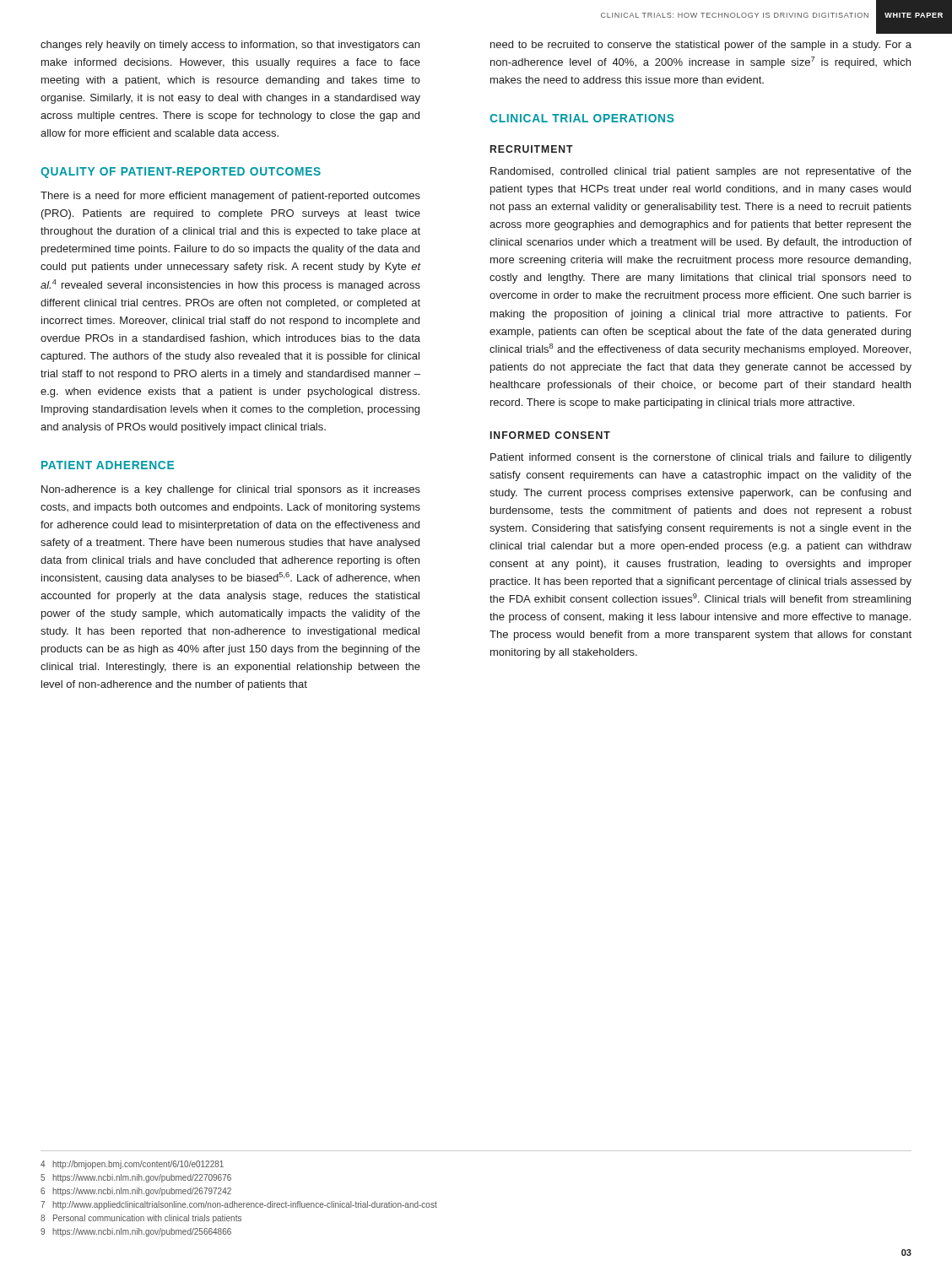Click where it says "8 Personal communication with clinical trials patients"
Screen dimensions: 1266x952
coord(141,1218)
